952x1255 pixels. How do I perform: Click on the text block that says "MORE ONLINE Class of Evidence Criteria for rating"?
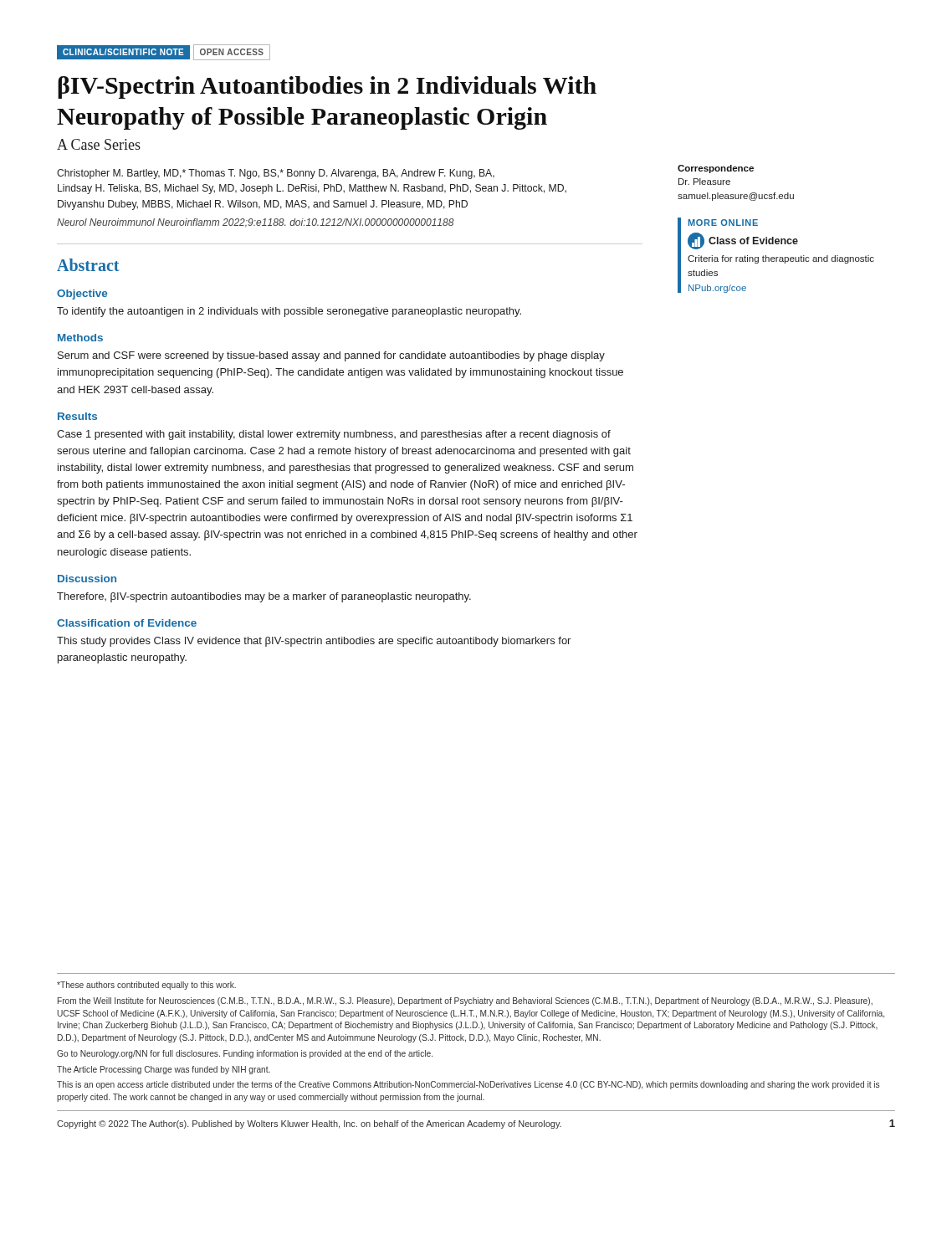point(791,255)
